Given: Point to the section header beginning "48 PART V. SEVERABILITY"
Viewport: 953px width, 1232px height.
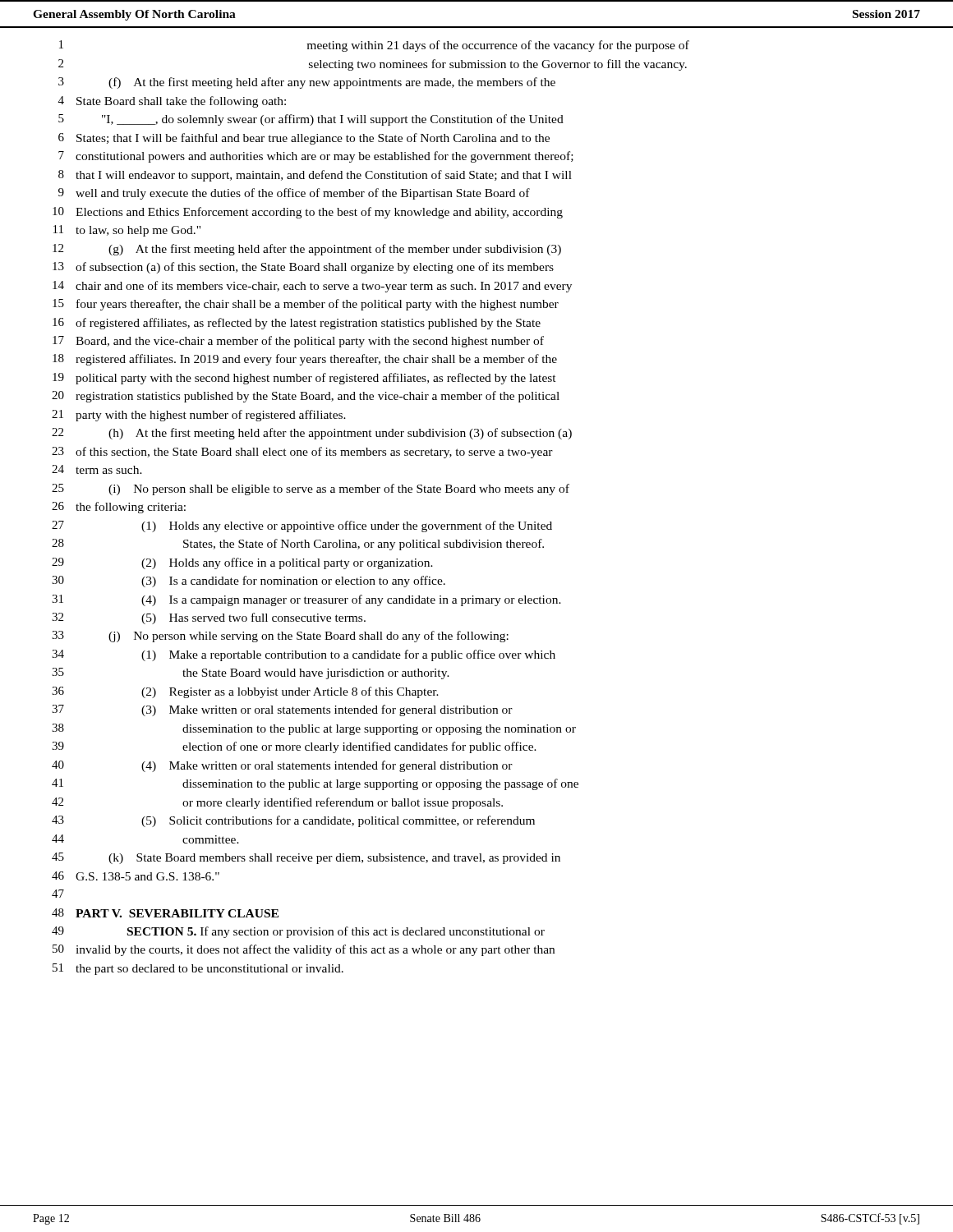Looking at the screenshot, I should point(165,913).
